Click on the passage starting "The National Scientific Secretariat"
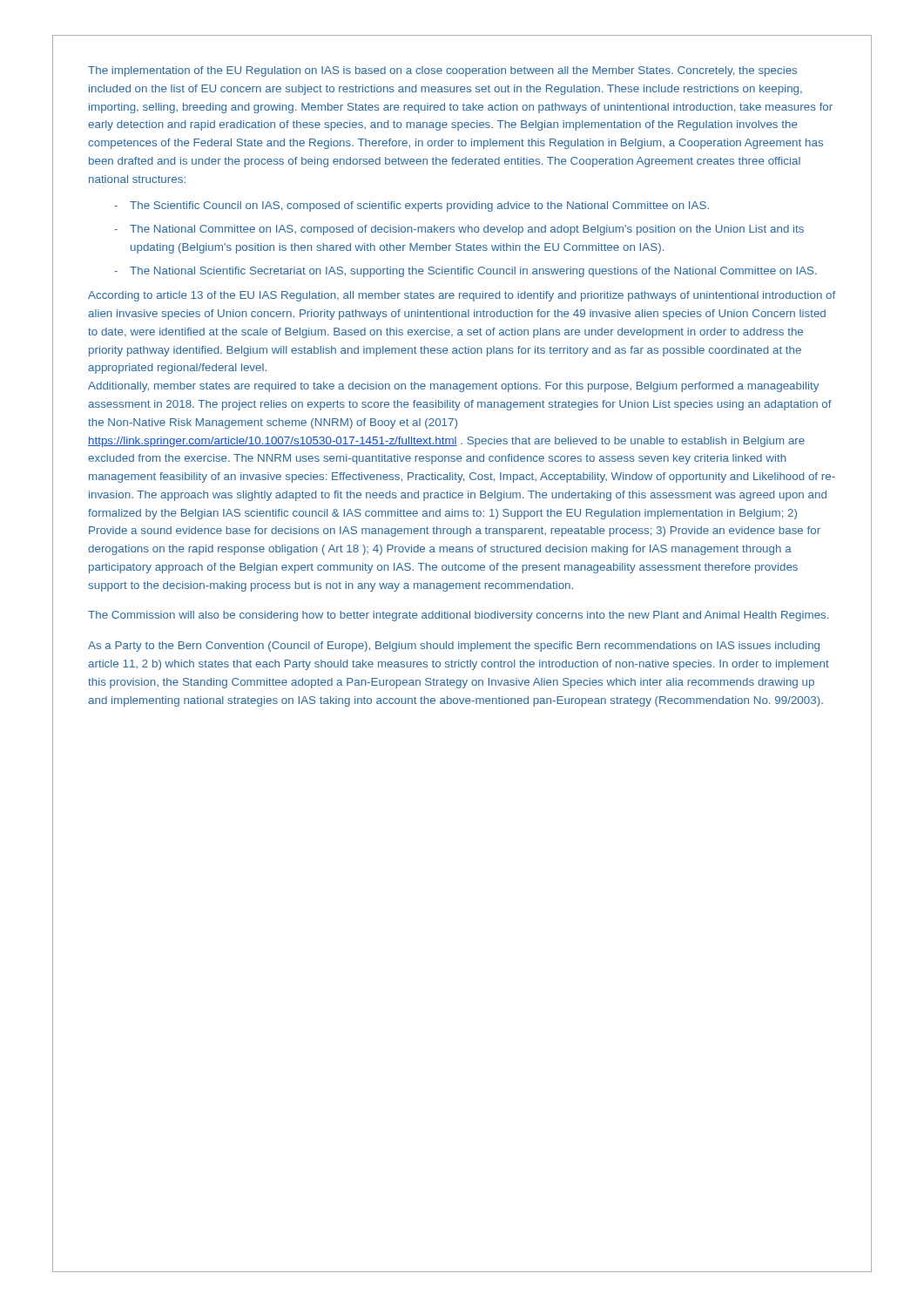Image resolution: width=924 pixels, height=1307 pixels. pyautogui.click(x=474, y=270)
